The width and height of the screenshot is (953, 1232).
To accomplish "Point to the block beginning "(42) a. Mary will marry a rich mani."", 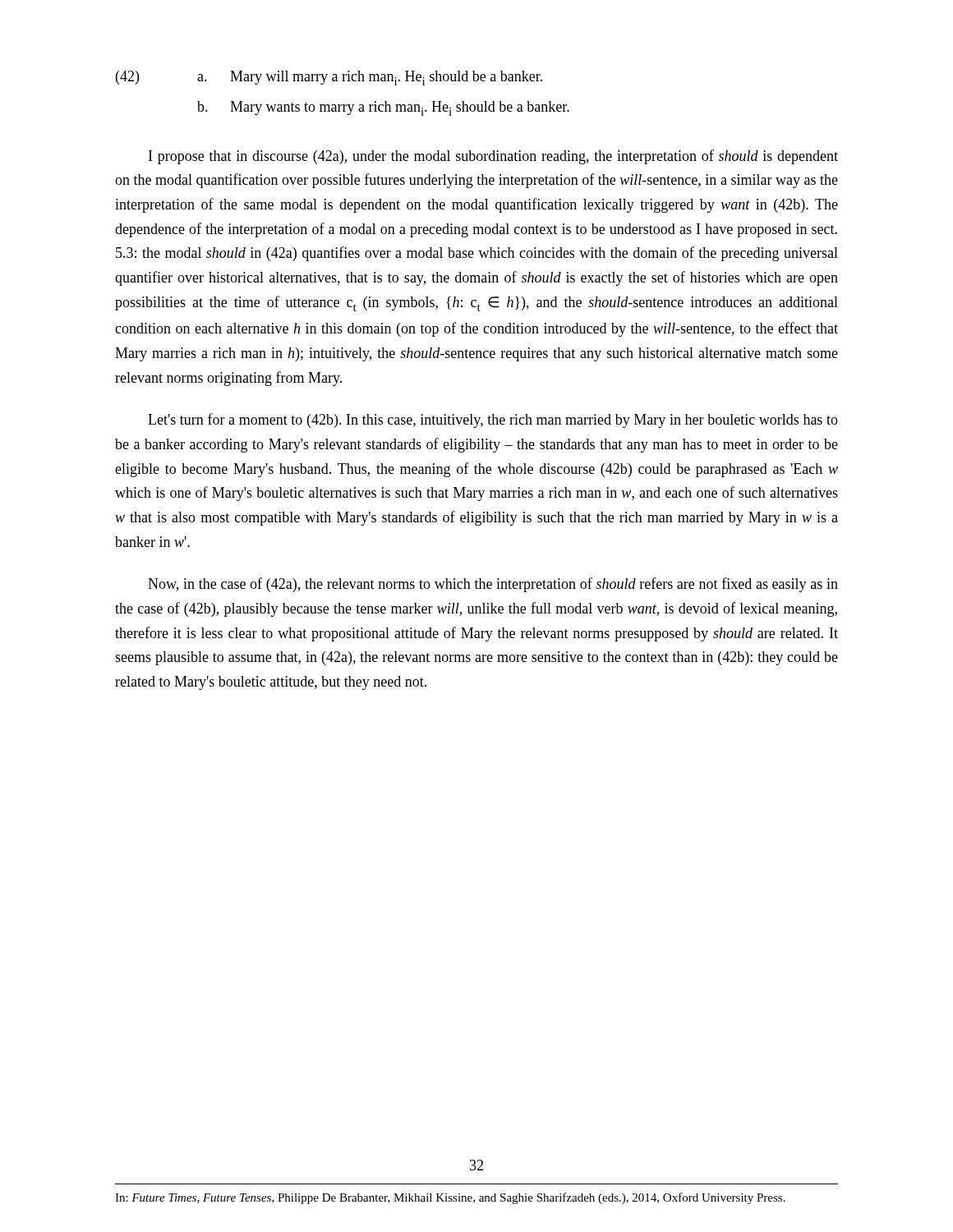I will click(x=476, y=78).
